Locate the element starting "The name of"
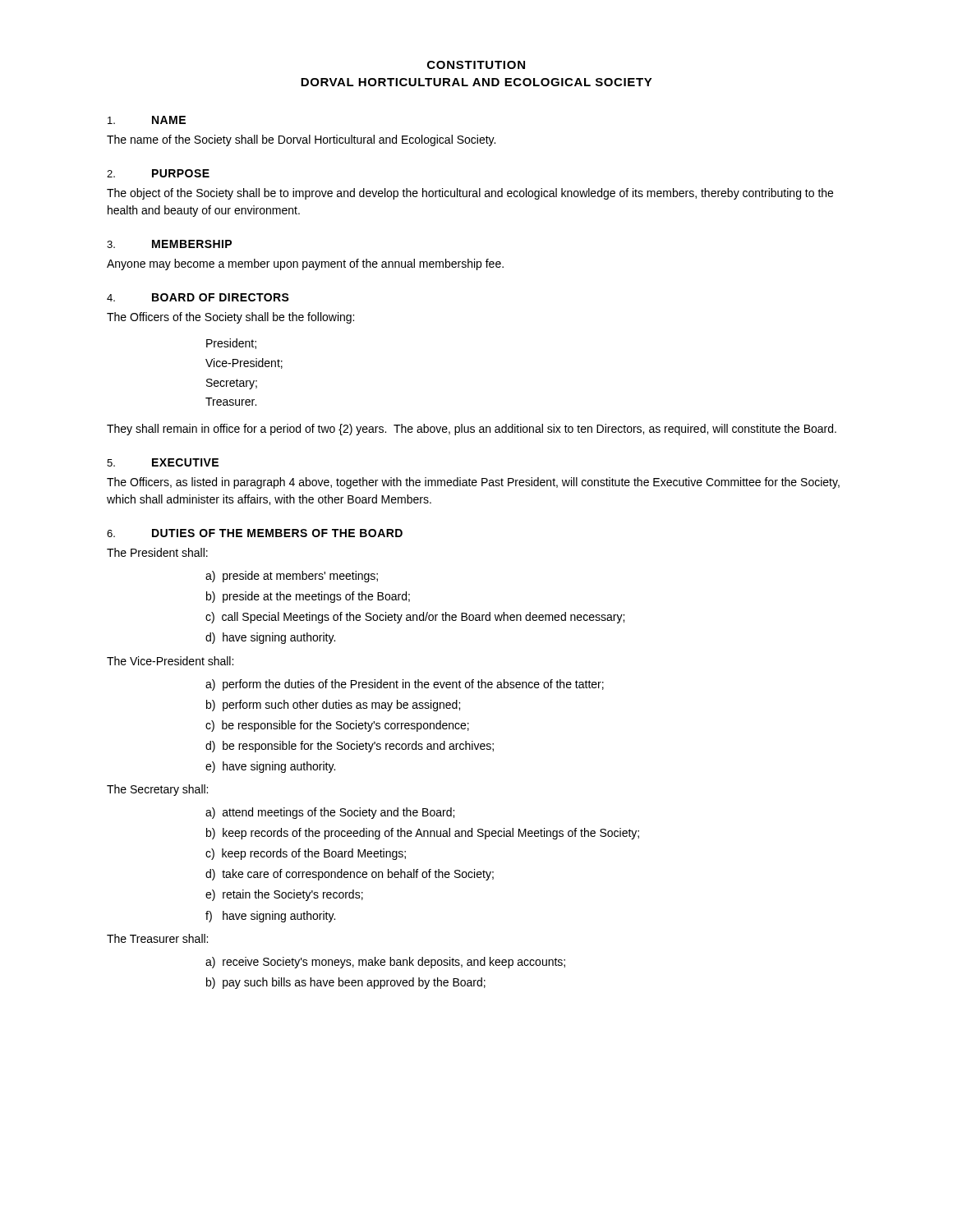The image size is (953, 1232). click(302, 140)
